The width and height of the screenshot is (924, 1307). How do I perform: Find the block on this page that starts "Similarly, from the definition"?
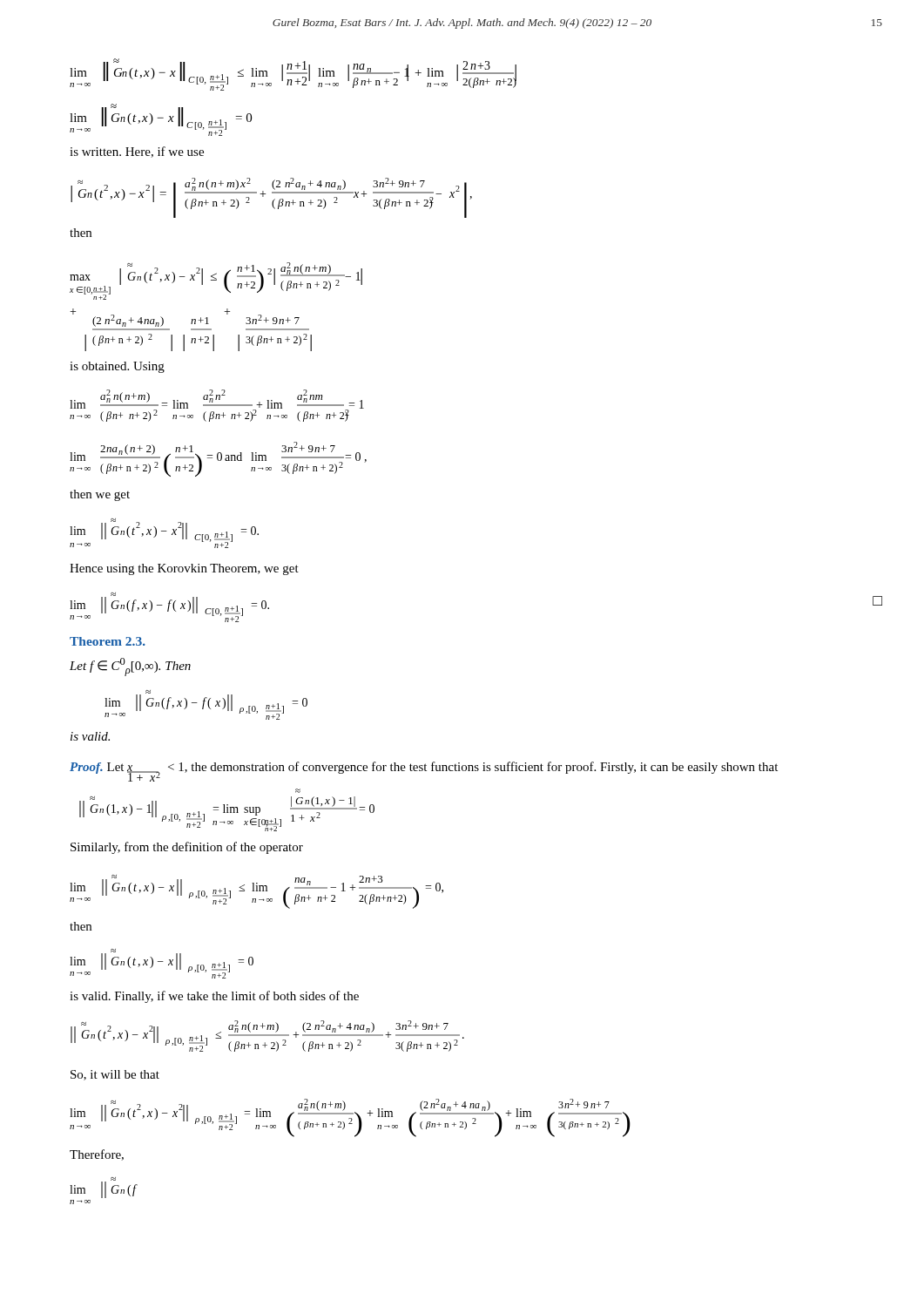(x=186, y=847)
